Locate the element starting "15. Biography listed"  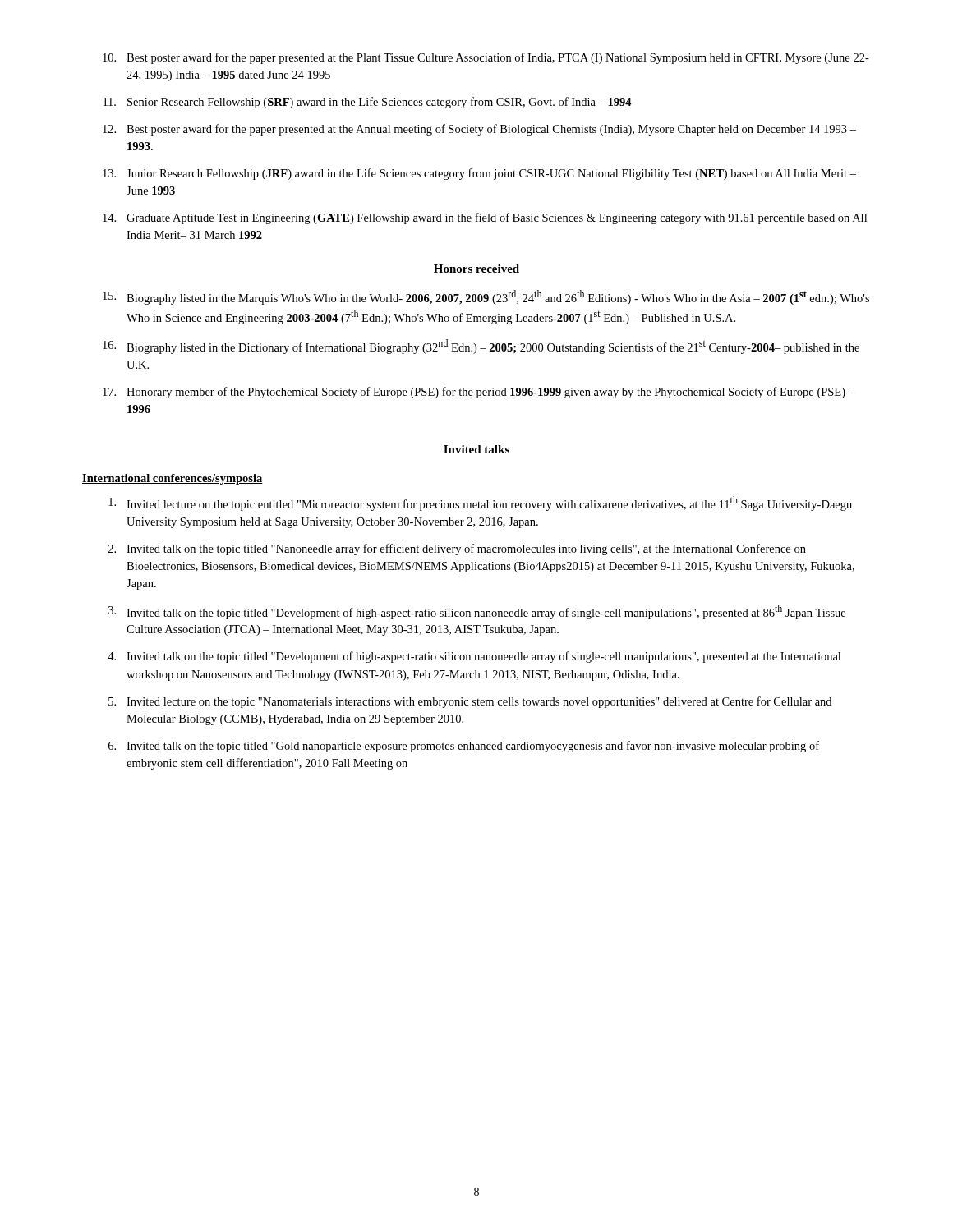(476, 307)
